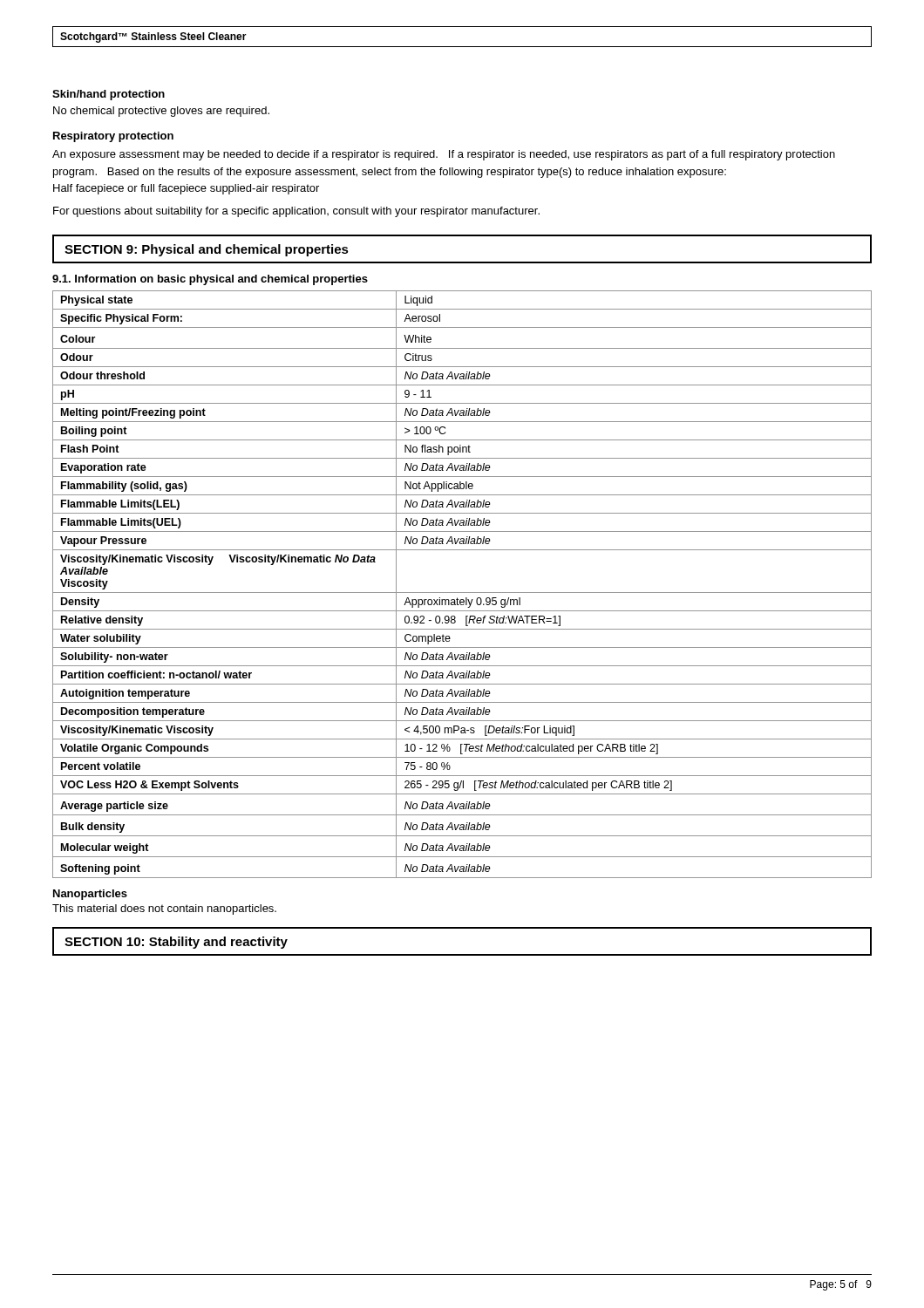Locate the passage starting "No chemical protective gloves"

click(161, 110)
